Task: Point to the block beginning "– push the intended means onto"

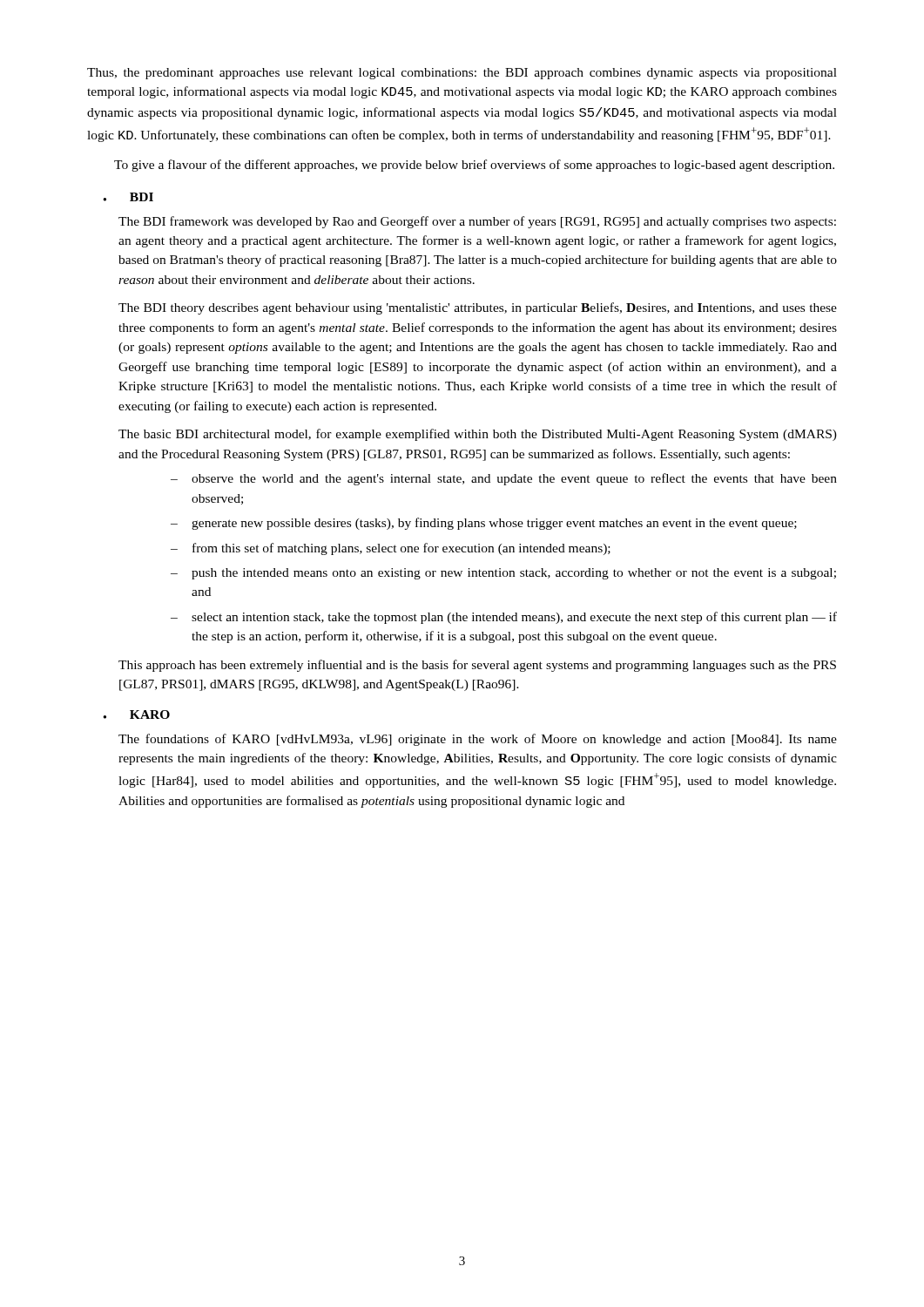Action: click(504, 582)
